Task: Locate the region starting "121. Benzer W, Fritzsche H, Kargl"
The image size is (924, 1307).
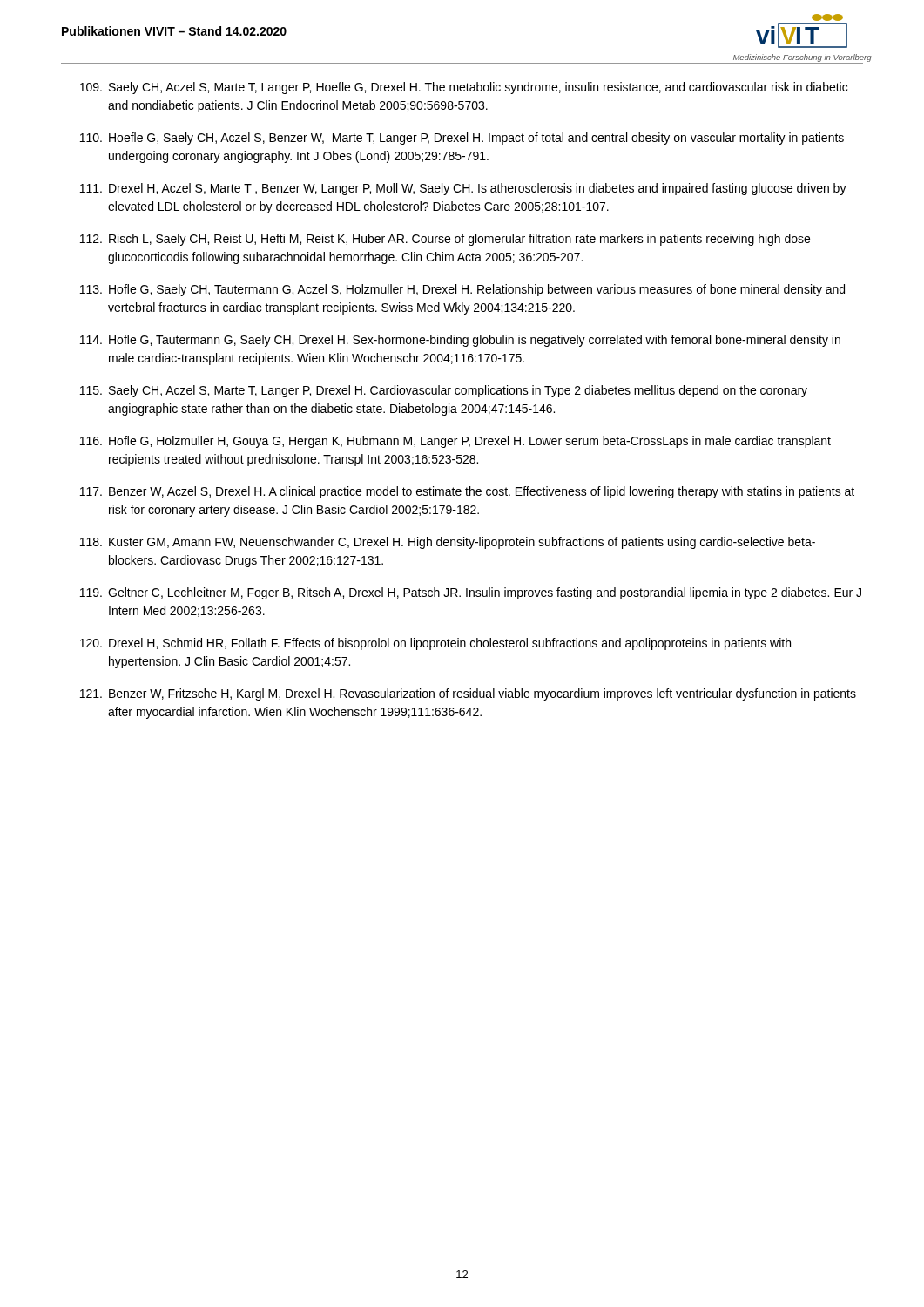Action: 462,703
